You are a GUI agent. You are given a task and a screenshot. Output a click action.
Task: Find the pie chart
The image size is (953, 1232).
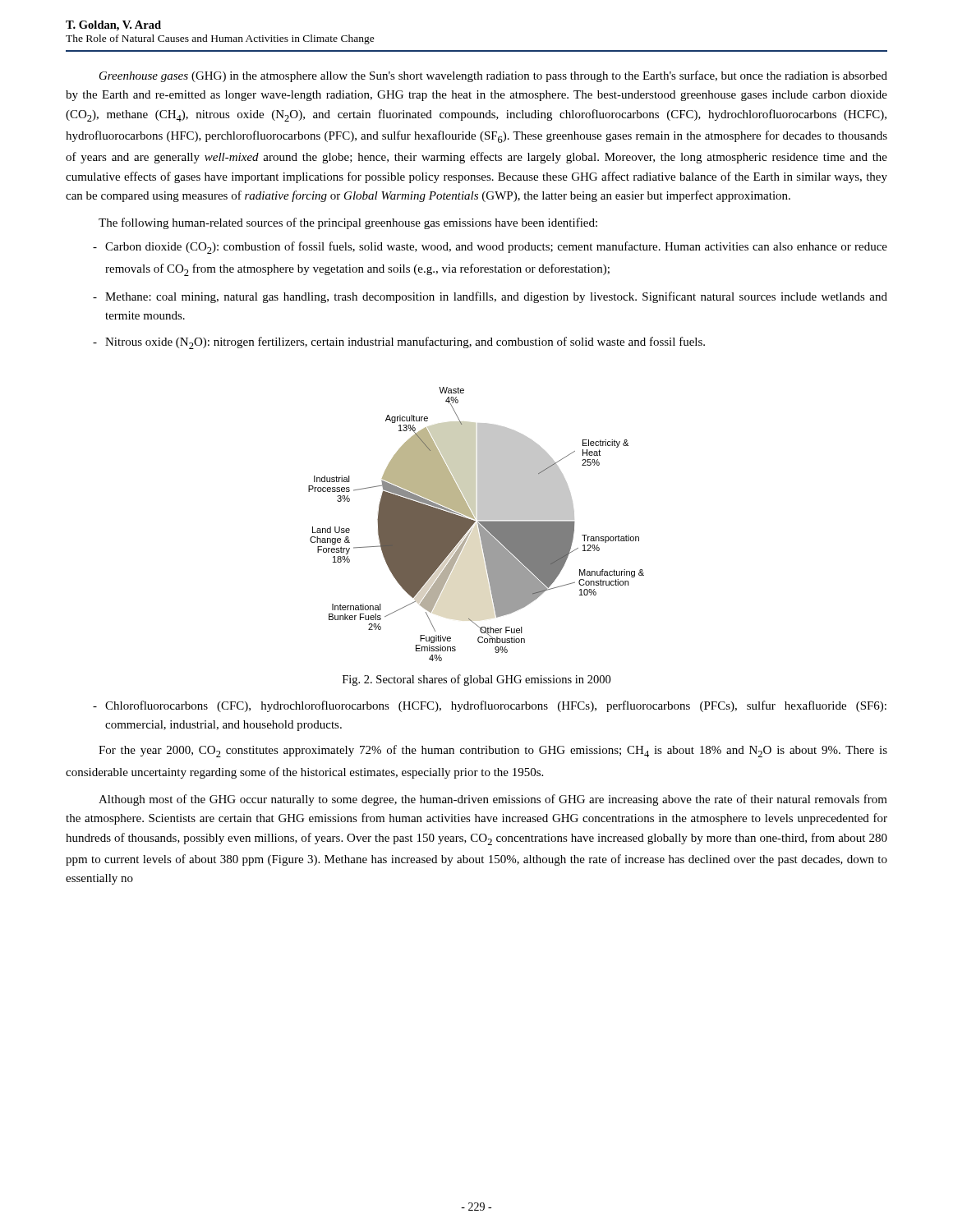coord(476,518)
